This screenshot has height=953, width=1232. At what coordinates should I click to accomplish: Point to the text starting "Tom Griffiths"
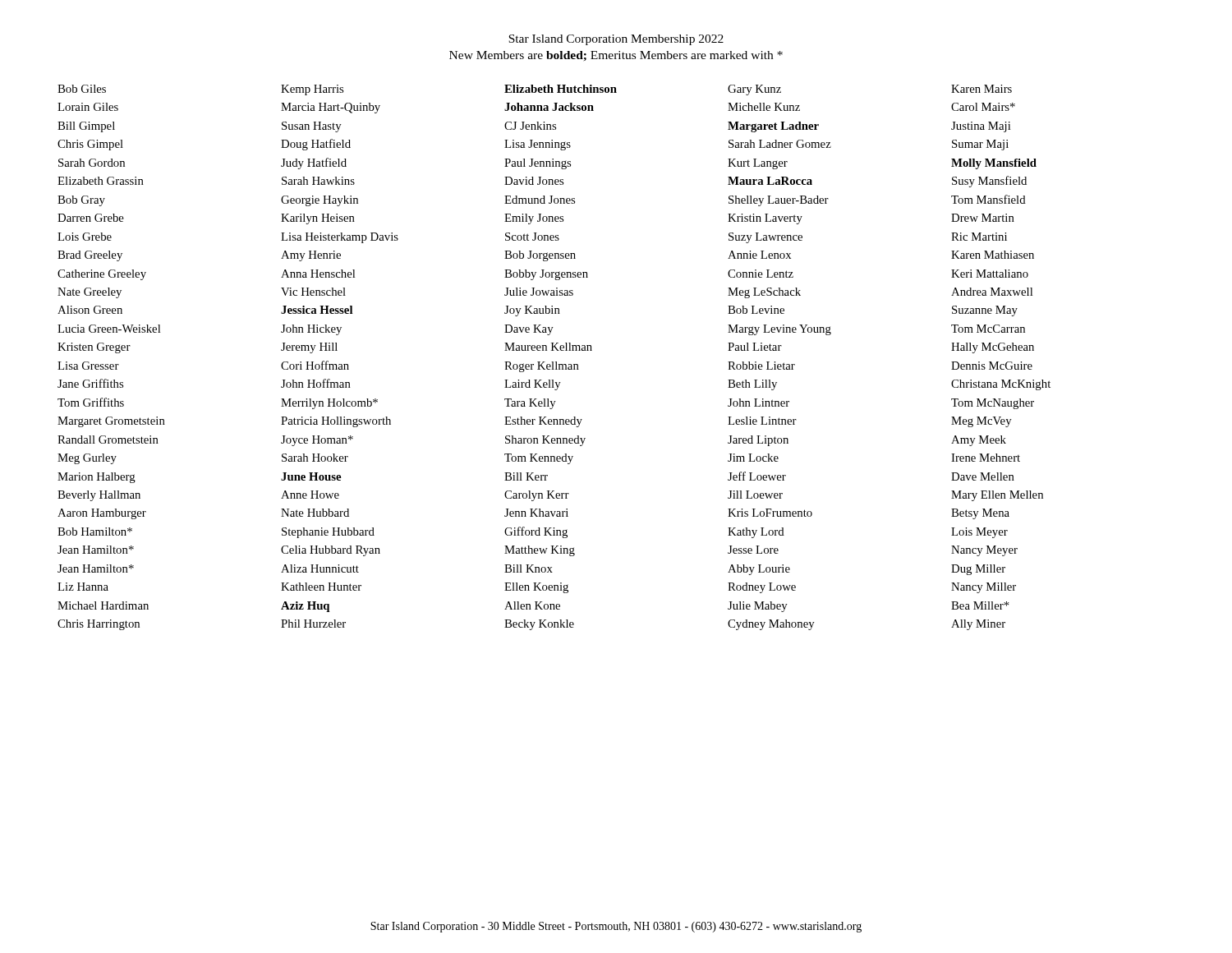click(x=91, y=402)
